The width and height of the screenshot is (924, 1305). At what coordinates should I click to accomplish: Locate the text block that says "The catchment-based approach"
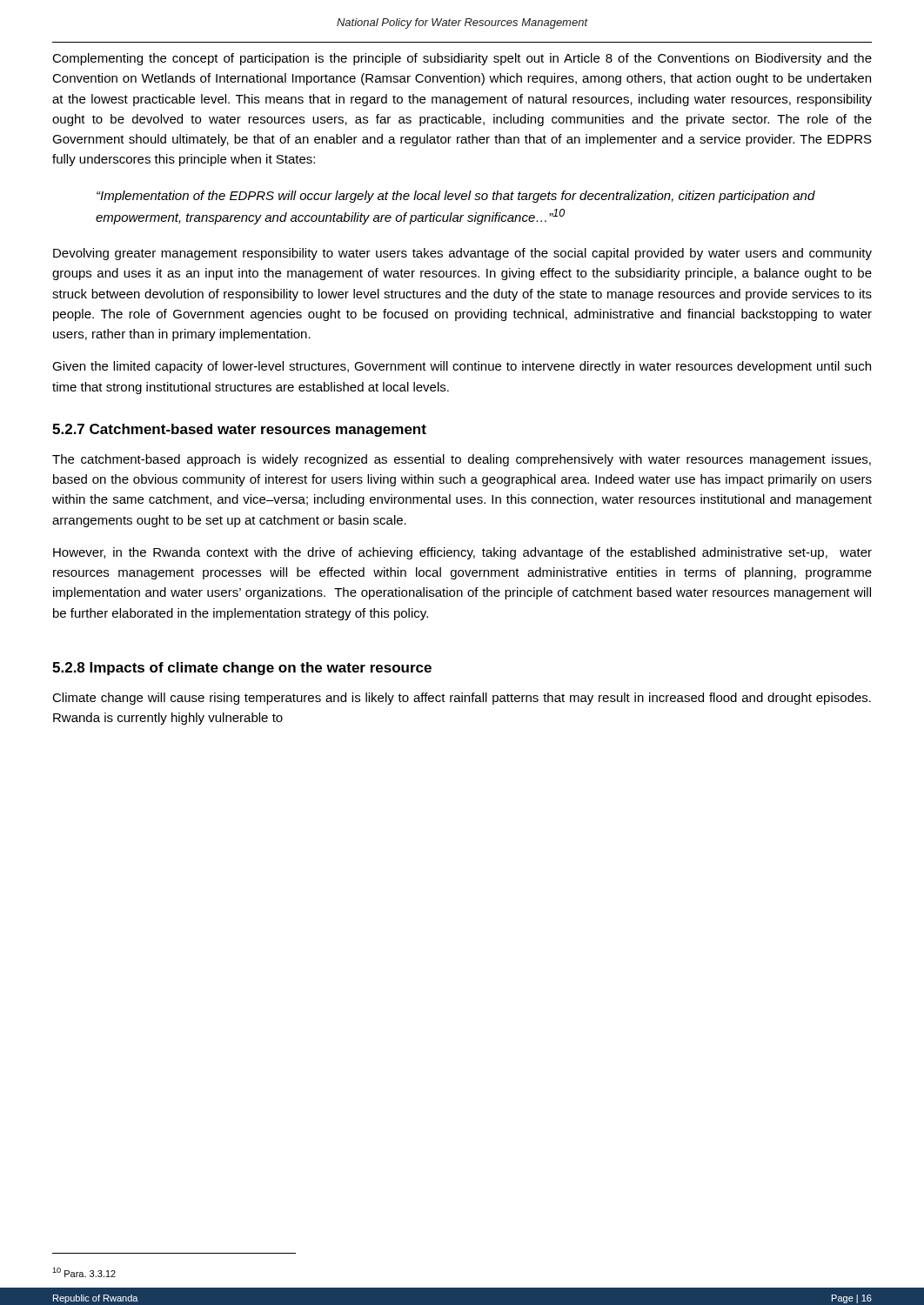(462, 489)
